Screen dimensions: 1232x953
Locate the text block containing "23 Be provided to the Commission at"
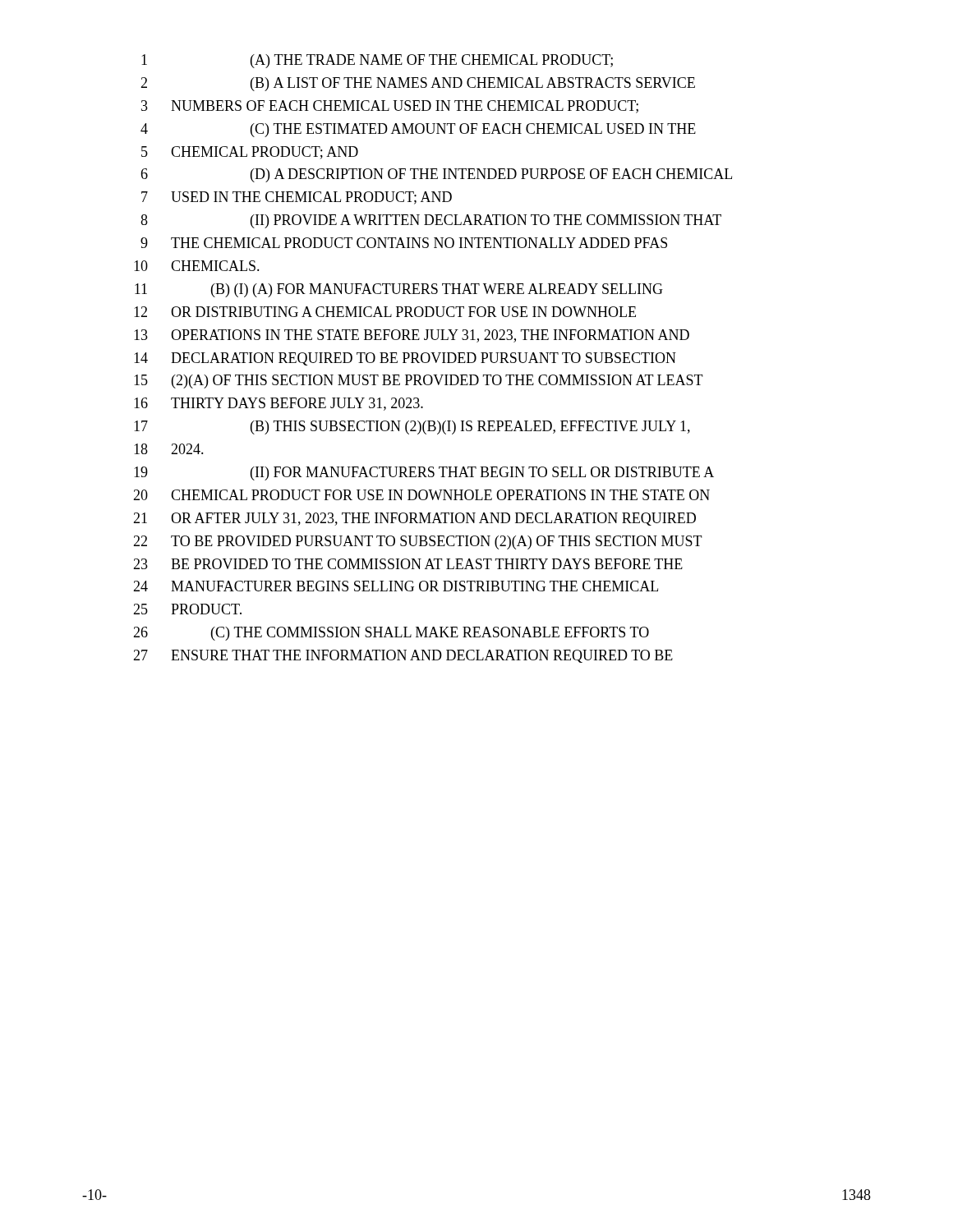pyautogui.click(x=489, y=565)
